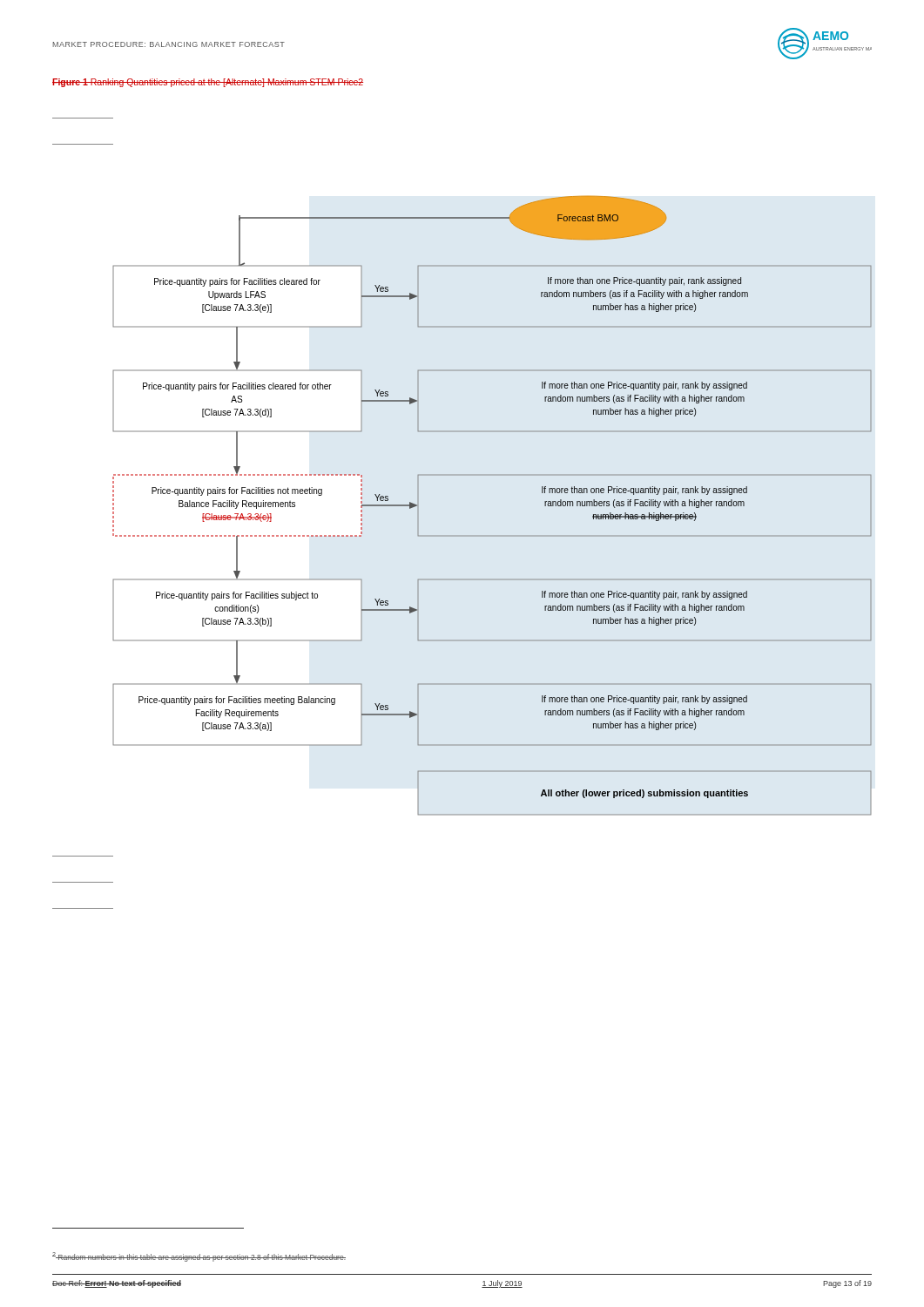Locate the flowchart
924x1307 pixels.
coord(466,492)
